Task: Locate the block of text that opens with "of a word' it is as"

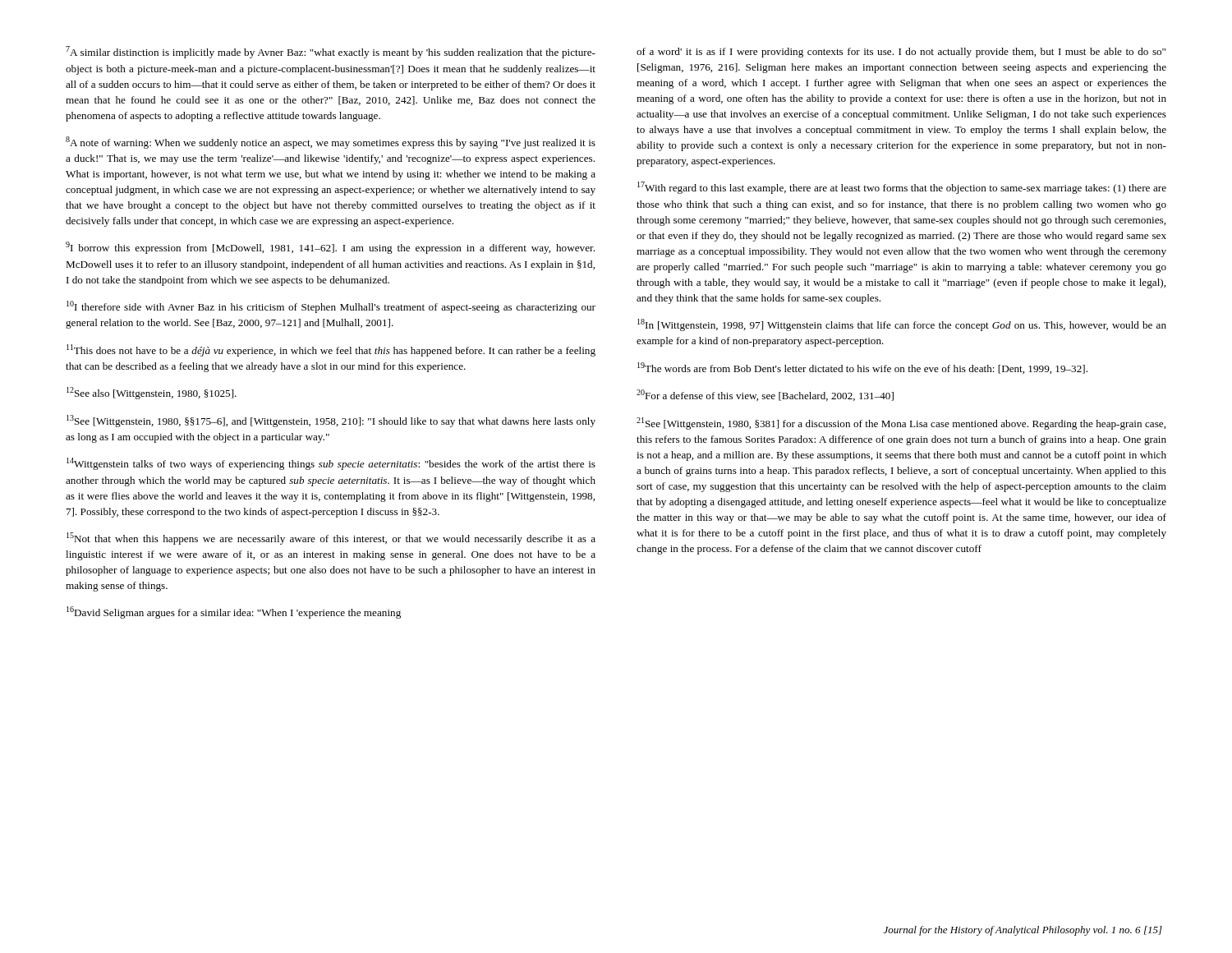Action: pos(901,106)
